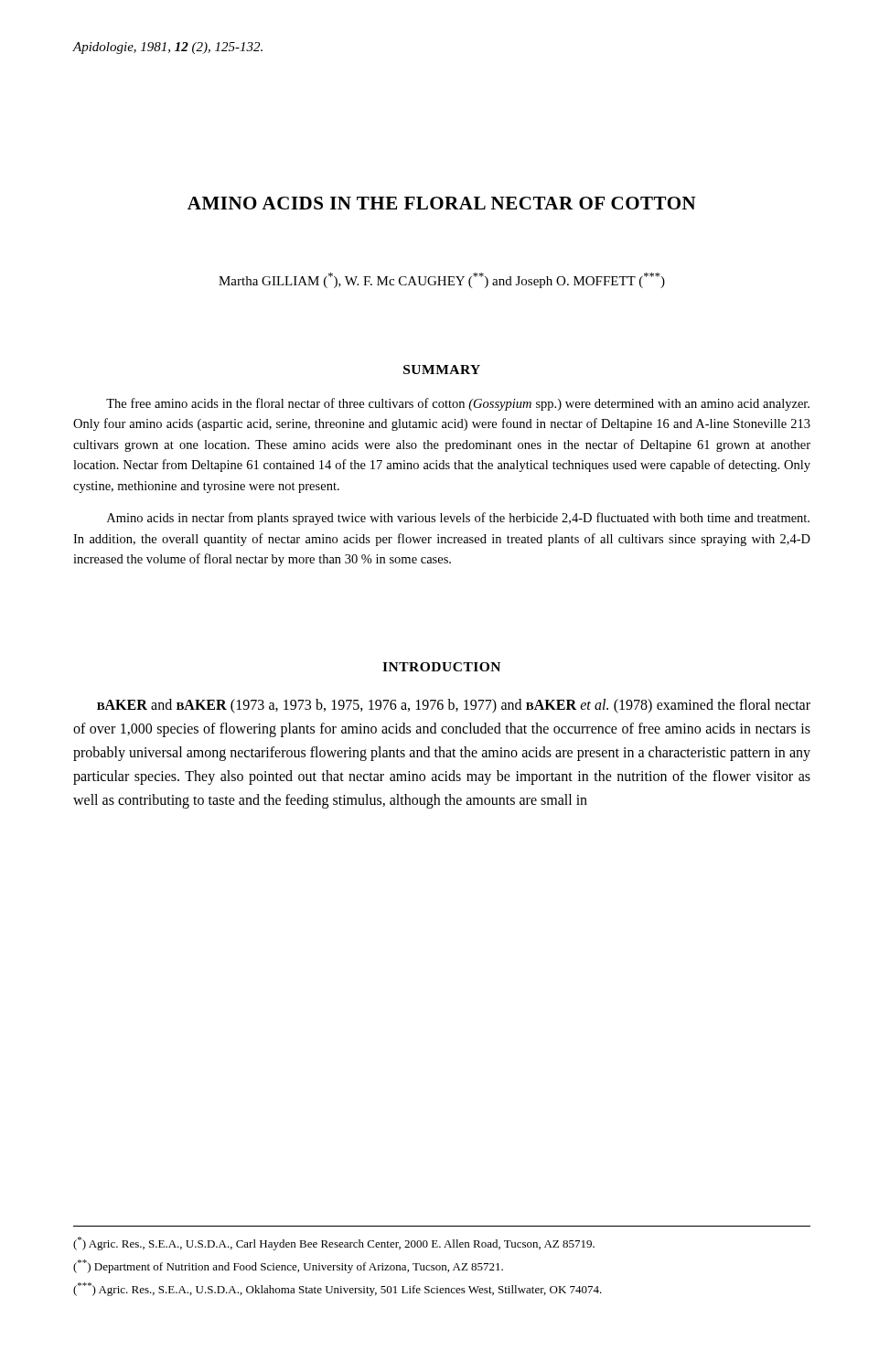Click on the block starting "Martha GILLIAM (*),"

442,279
